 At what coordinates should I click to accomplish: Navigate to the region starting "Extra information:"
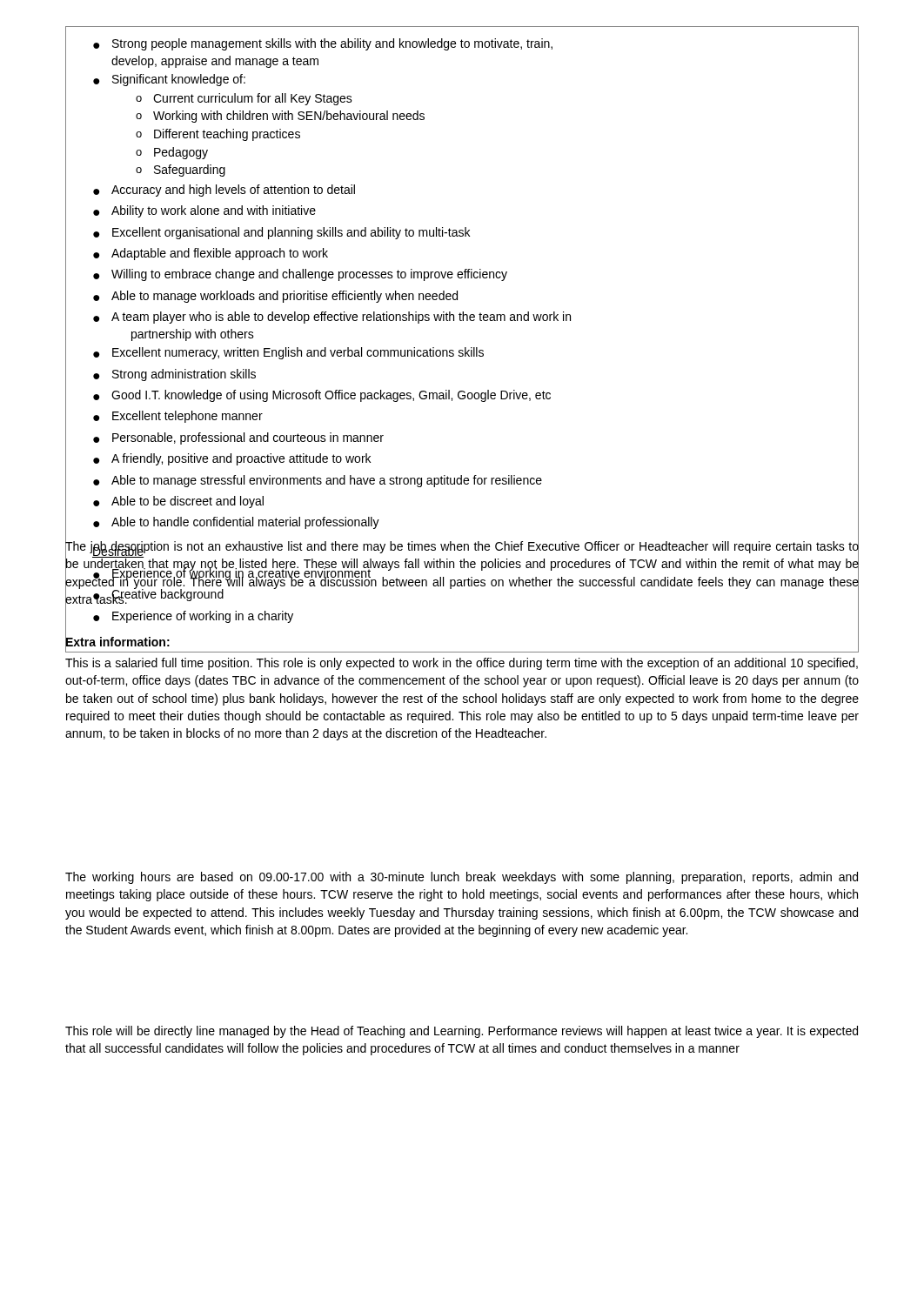point(118,642)
